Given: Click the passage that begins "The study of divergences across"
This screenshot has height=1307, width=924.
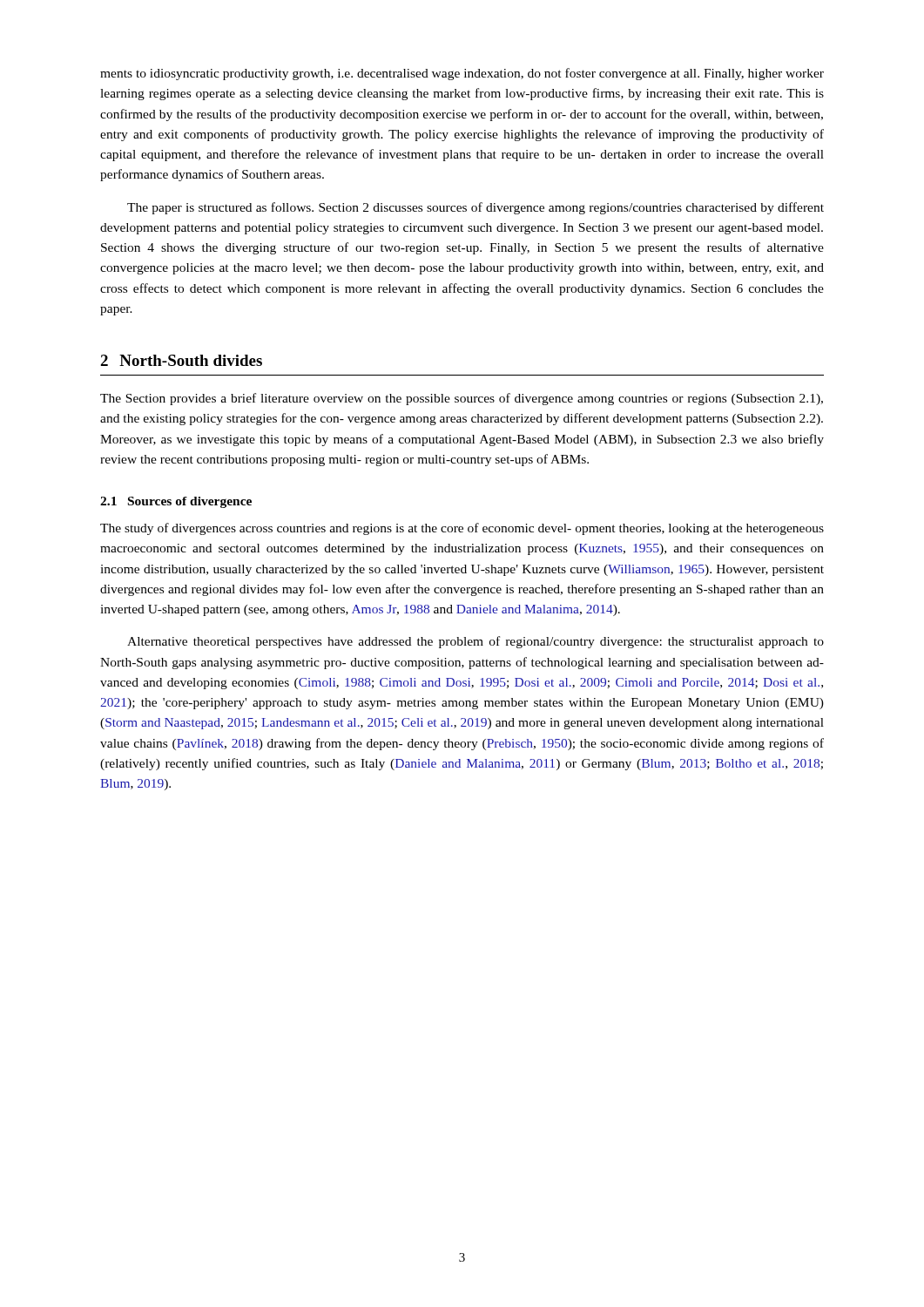Looking at the screenshot, I should (462, 568).
